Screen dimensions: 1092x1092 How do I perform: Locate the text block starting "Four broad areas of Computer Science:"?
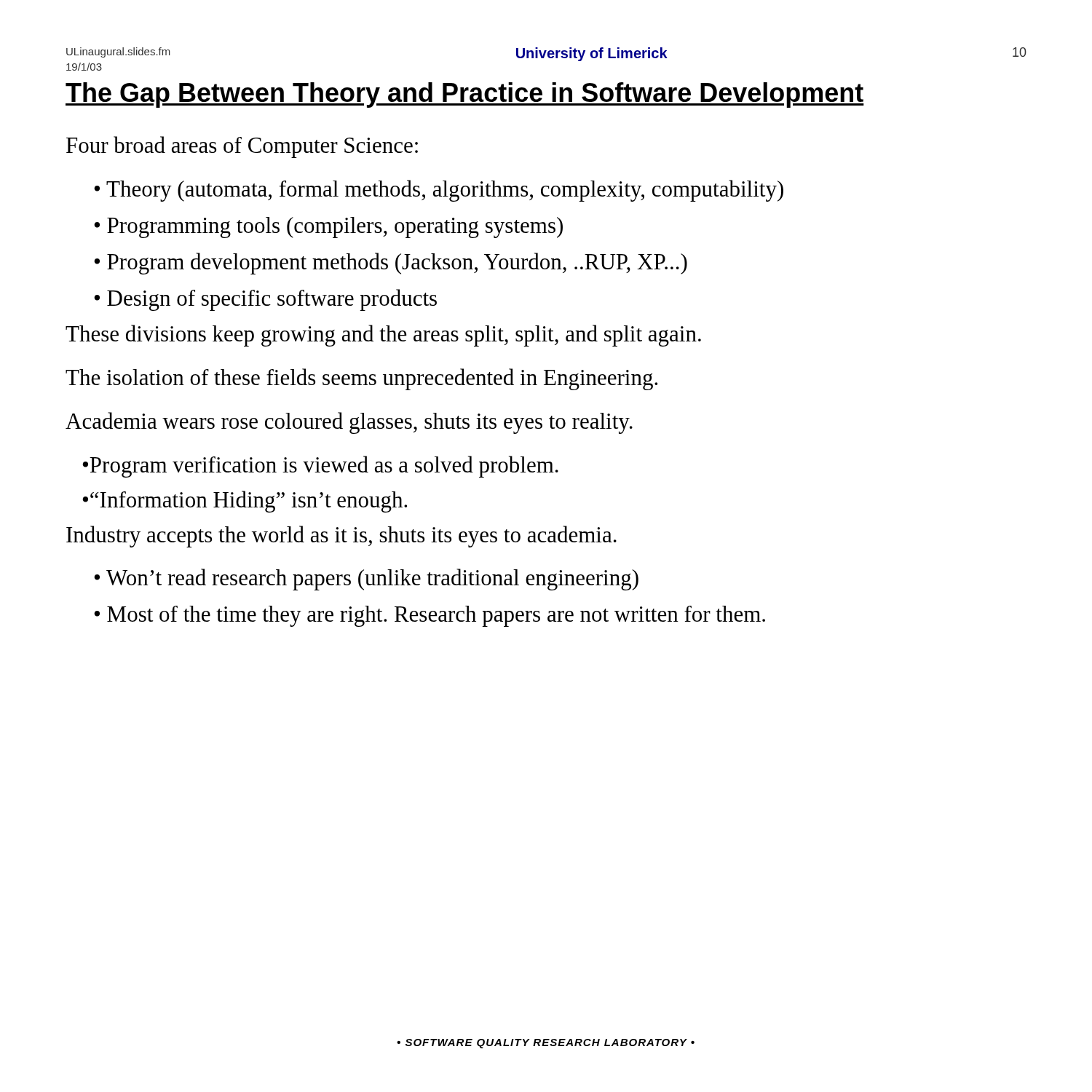pos(243,145)
